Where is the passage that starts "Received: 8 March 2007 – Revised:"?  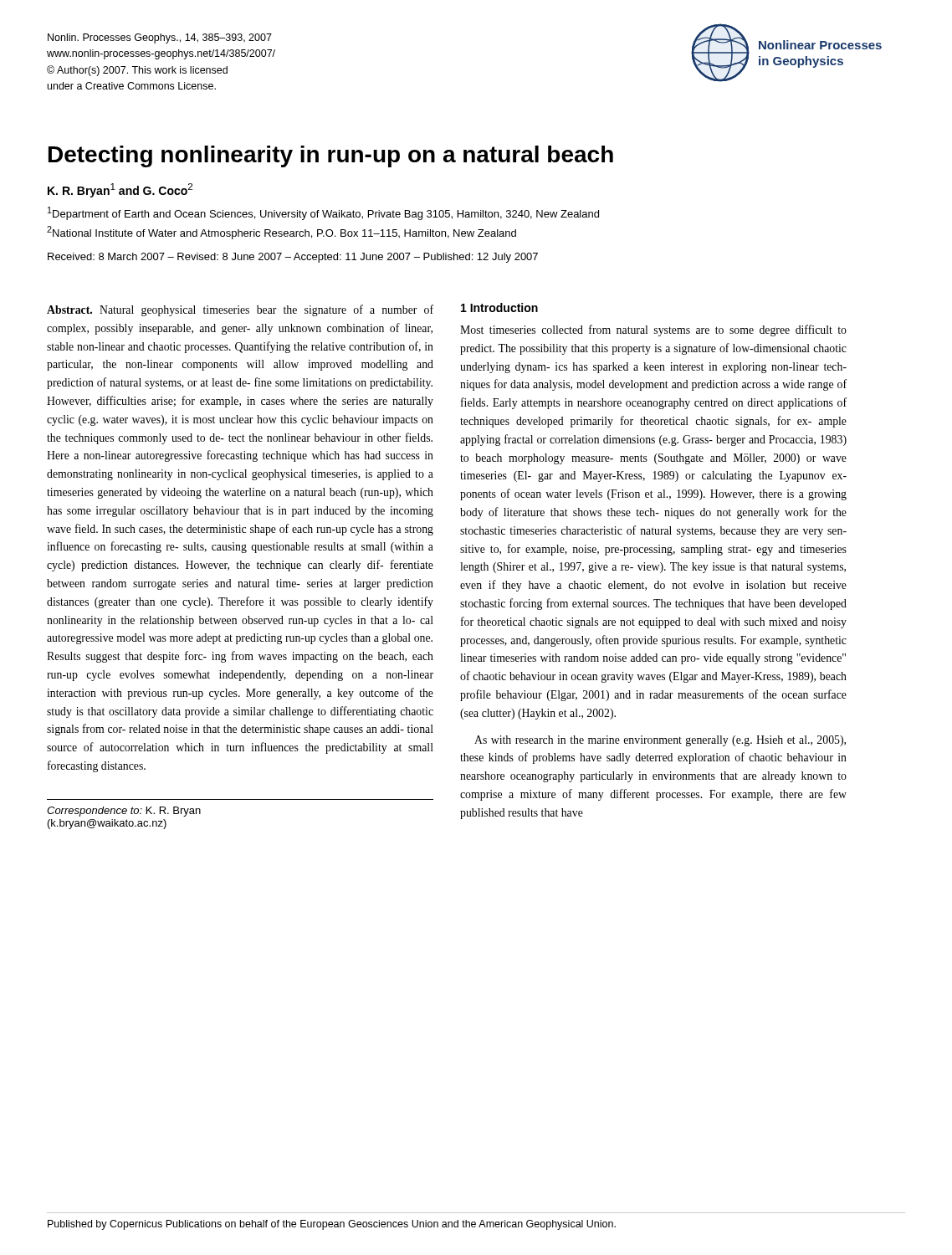293,256
